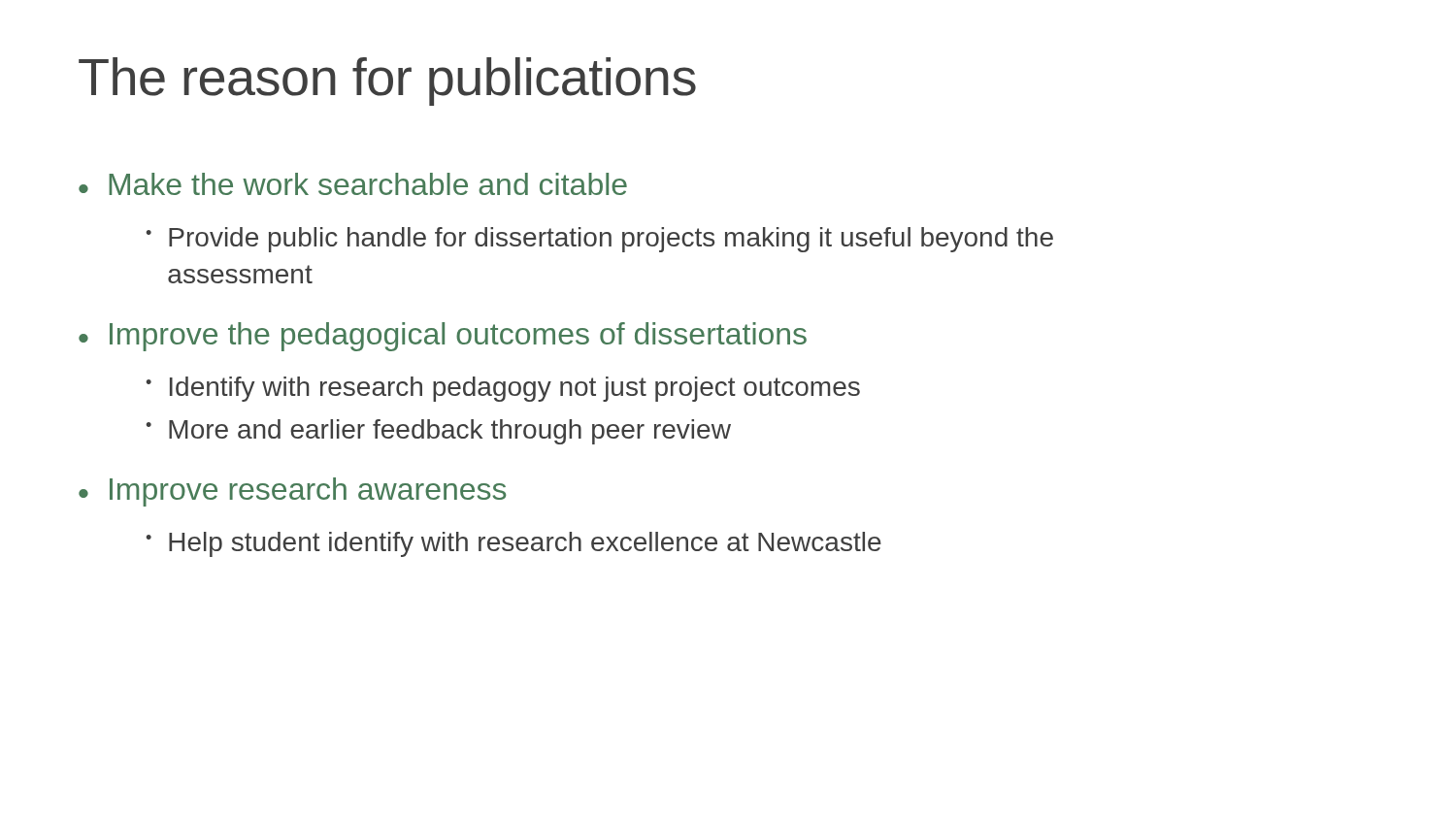Locate the list item that reads "• Help student"

[514, 542]
